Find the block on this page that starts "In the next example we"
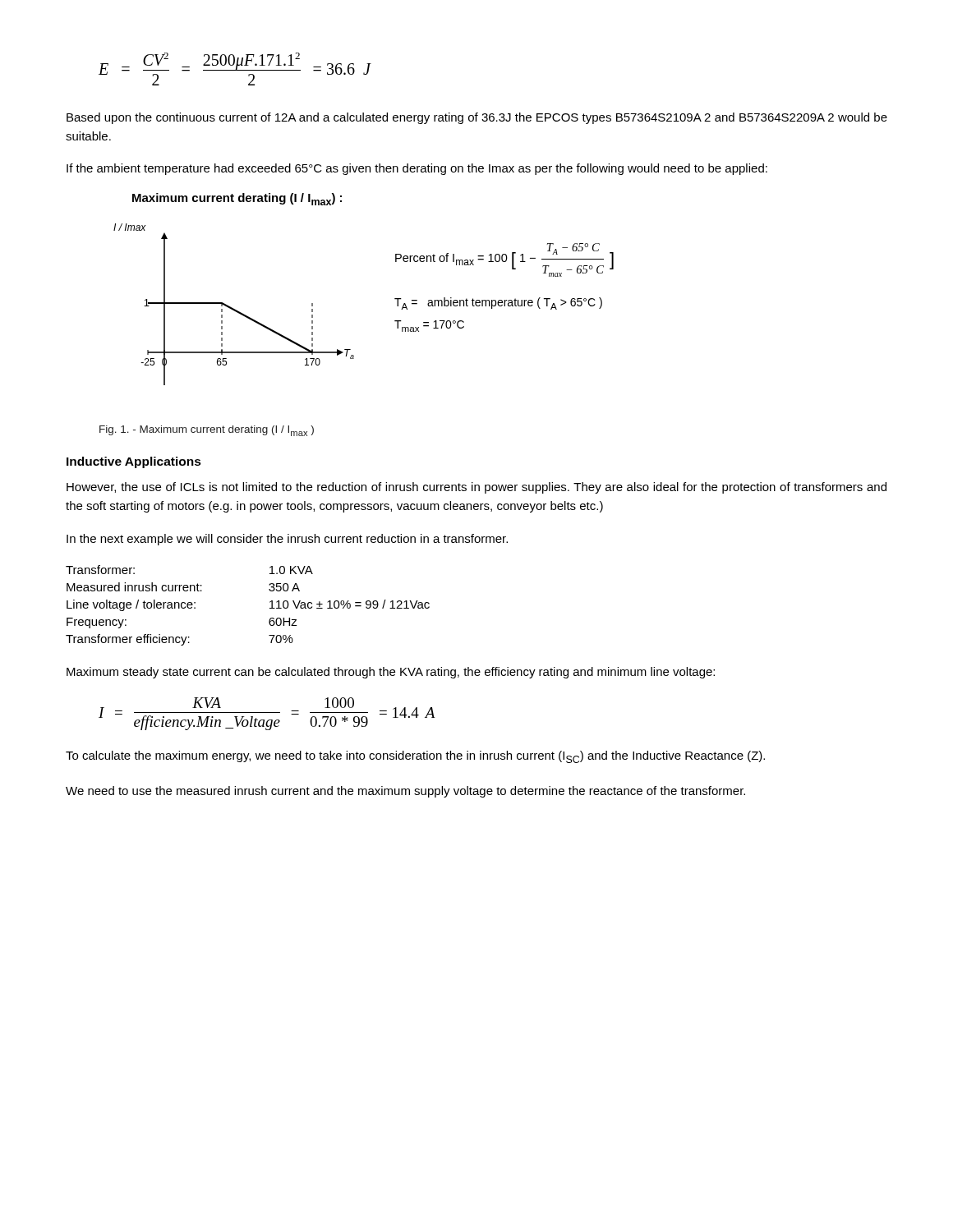This screenshot has width=953, height=1232. coord(287,538)
